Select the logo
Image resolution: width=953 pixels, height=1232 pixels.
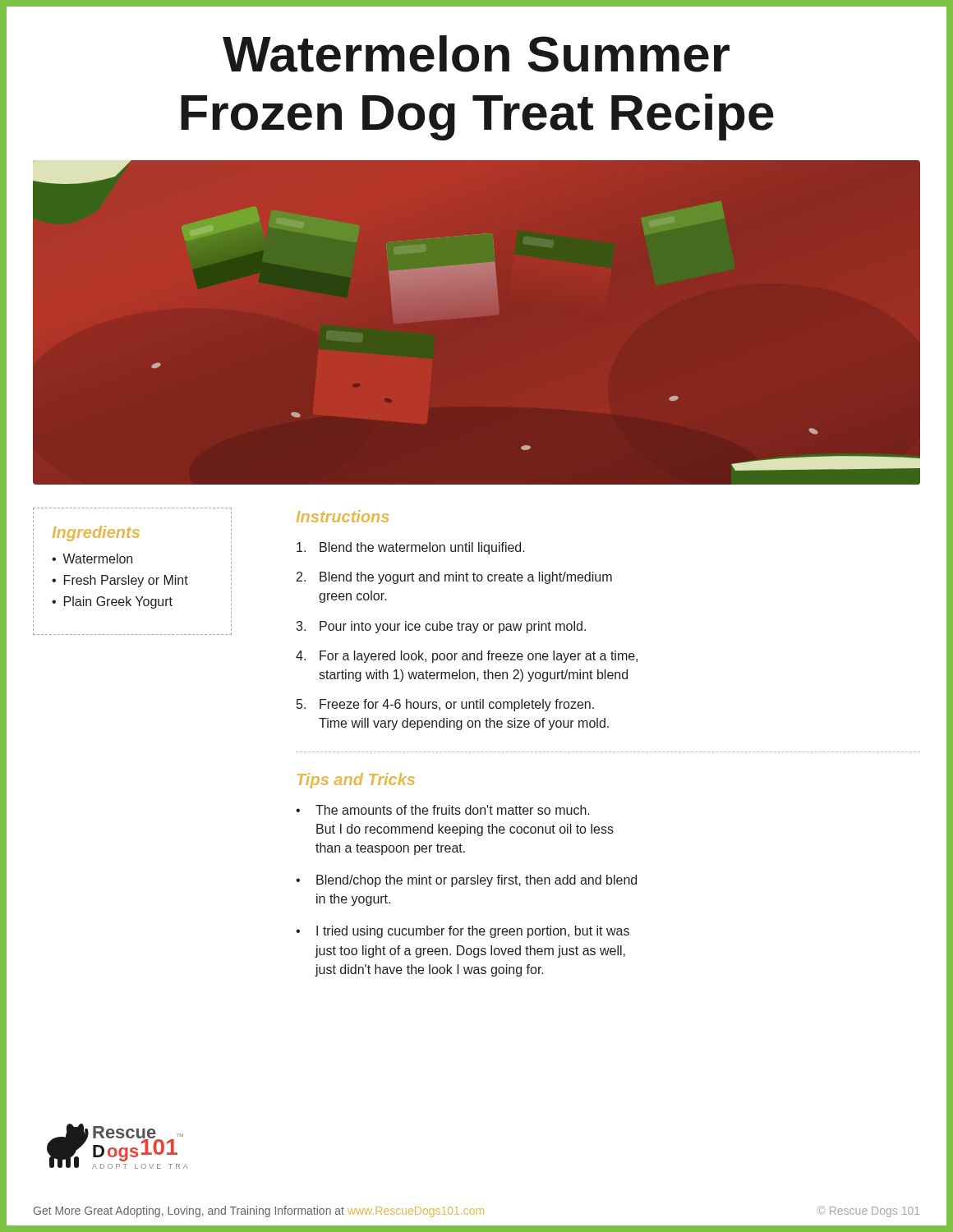coord(115,1144)
